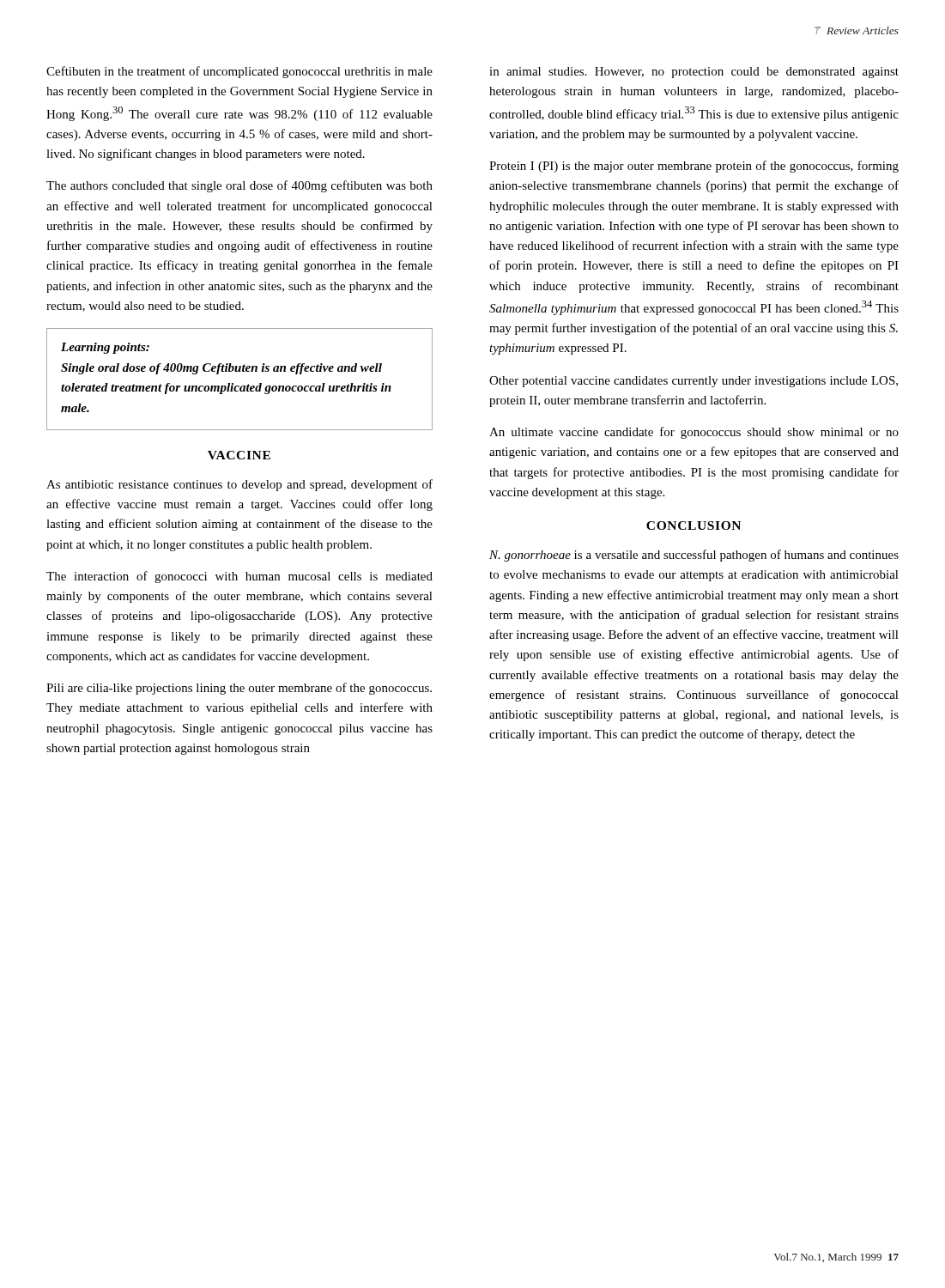The width and height of the screenshot is (945, 1288).
Task: Click on the text block containing "N. gonorrhoeae is a versatile"
Action: [x=694, y=645]
